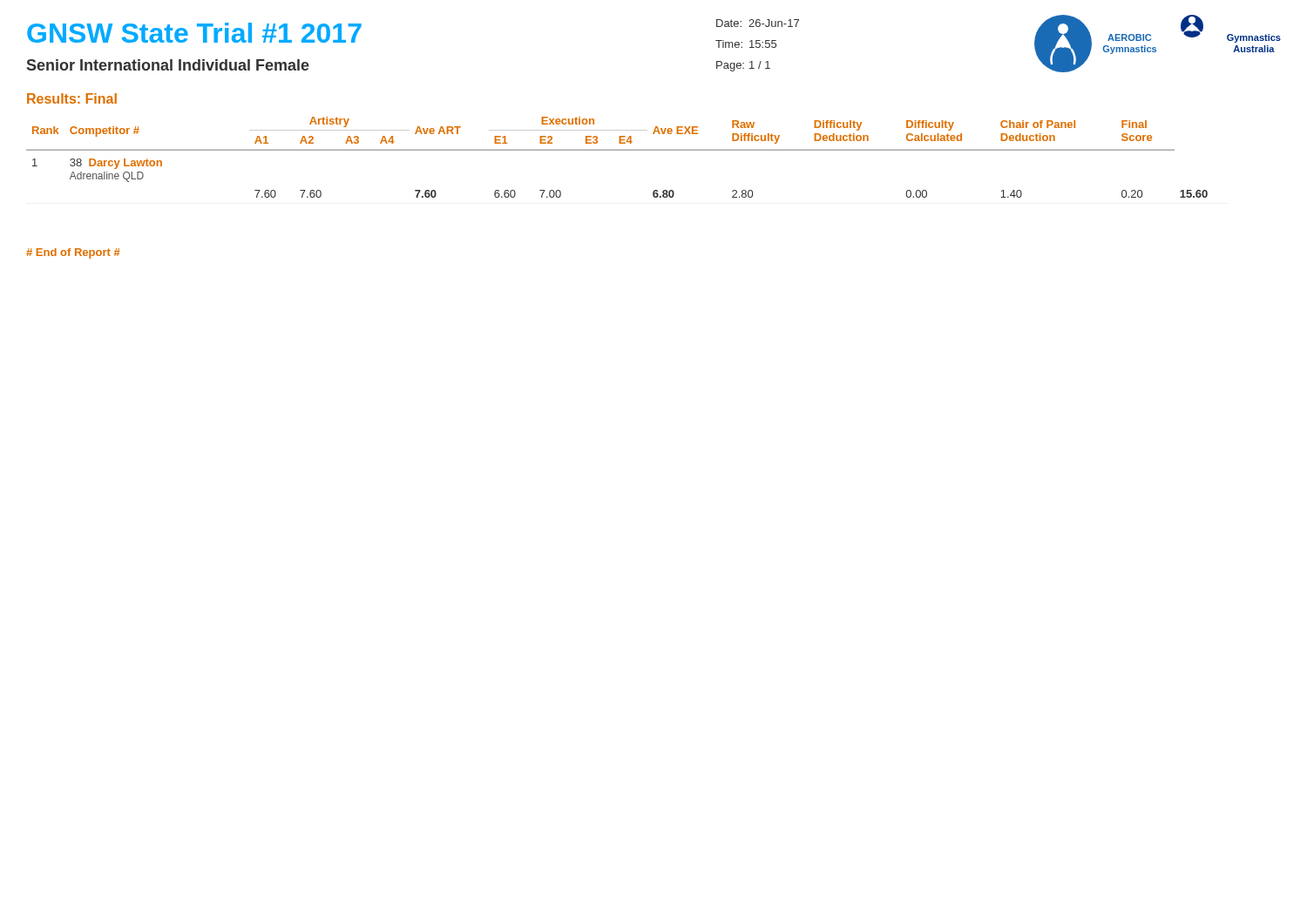The image size is (1307, 924).
Task: Find "GNSW State Trial #1 2017" on this page
Action: coord(194,33)
